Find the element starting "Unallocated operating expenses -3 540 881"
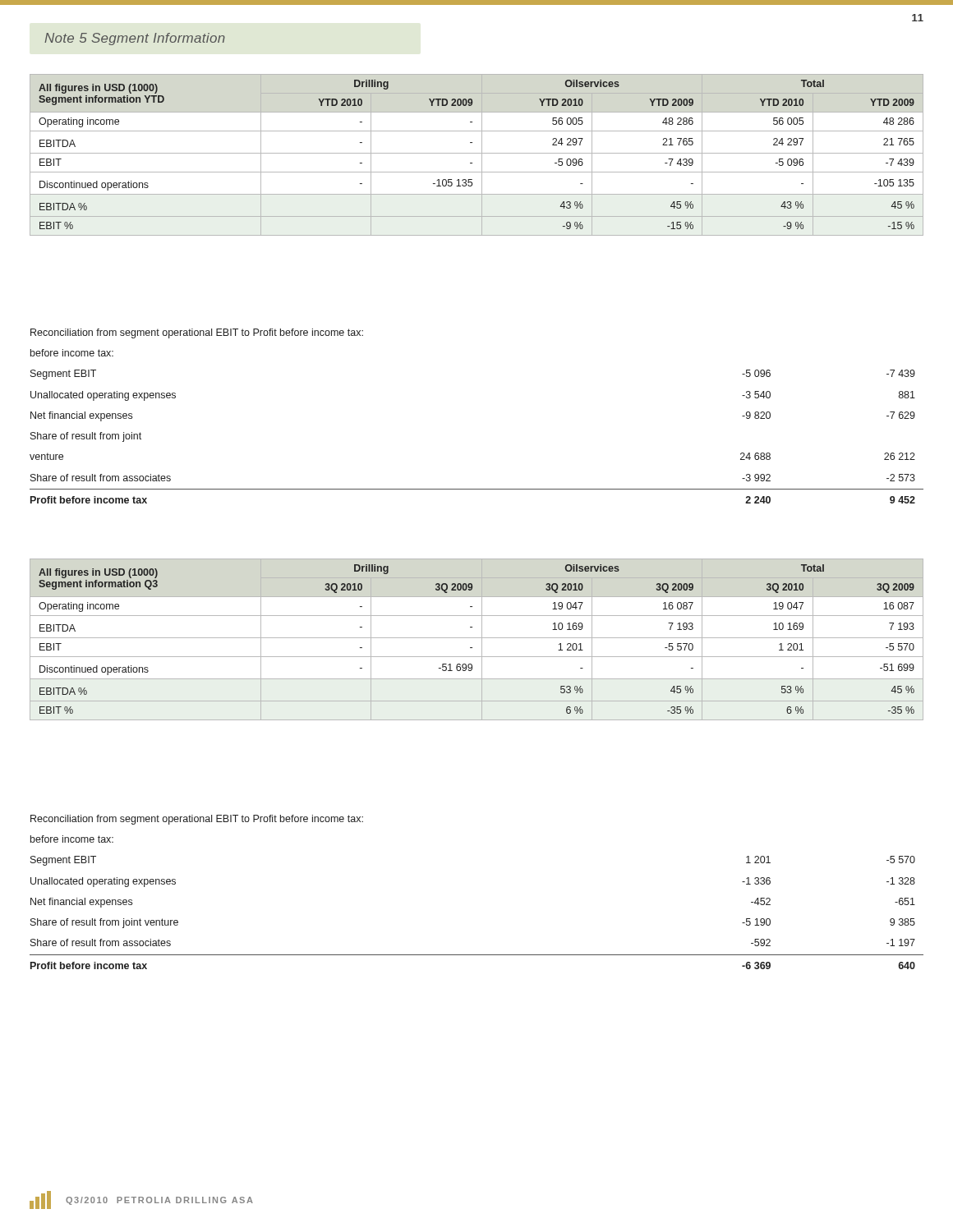This screenshot has height=1232, width=953. (x=101, y=395)
